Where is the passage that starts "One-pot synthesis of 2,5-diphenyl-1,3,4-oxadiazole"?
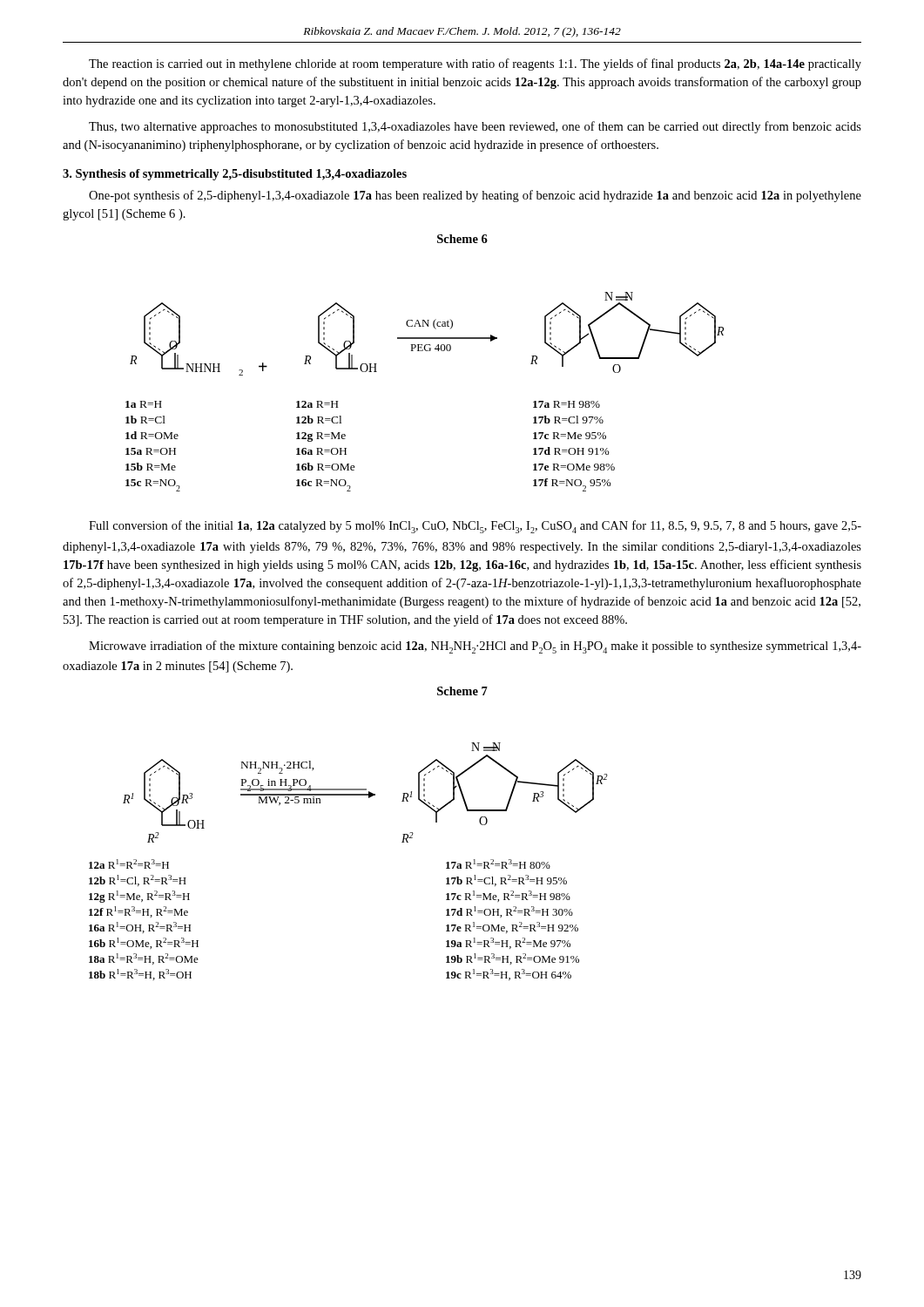The width and height of the screenshot is (924, 1307). pyautogui.click(x=462, y=204)
